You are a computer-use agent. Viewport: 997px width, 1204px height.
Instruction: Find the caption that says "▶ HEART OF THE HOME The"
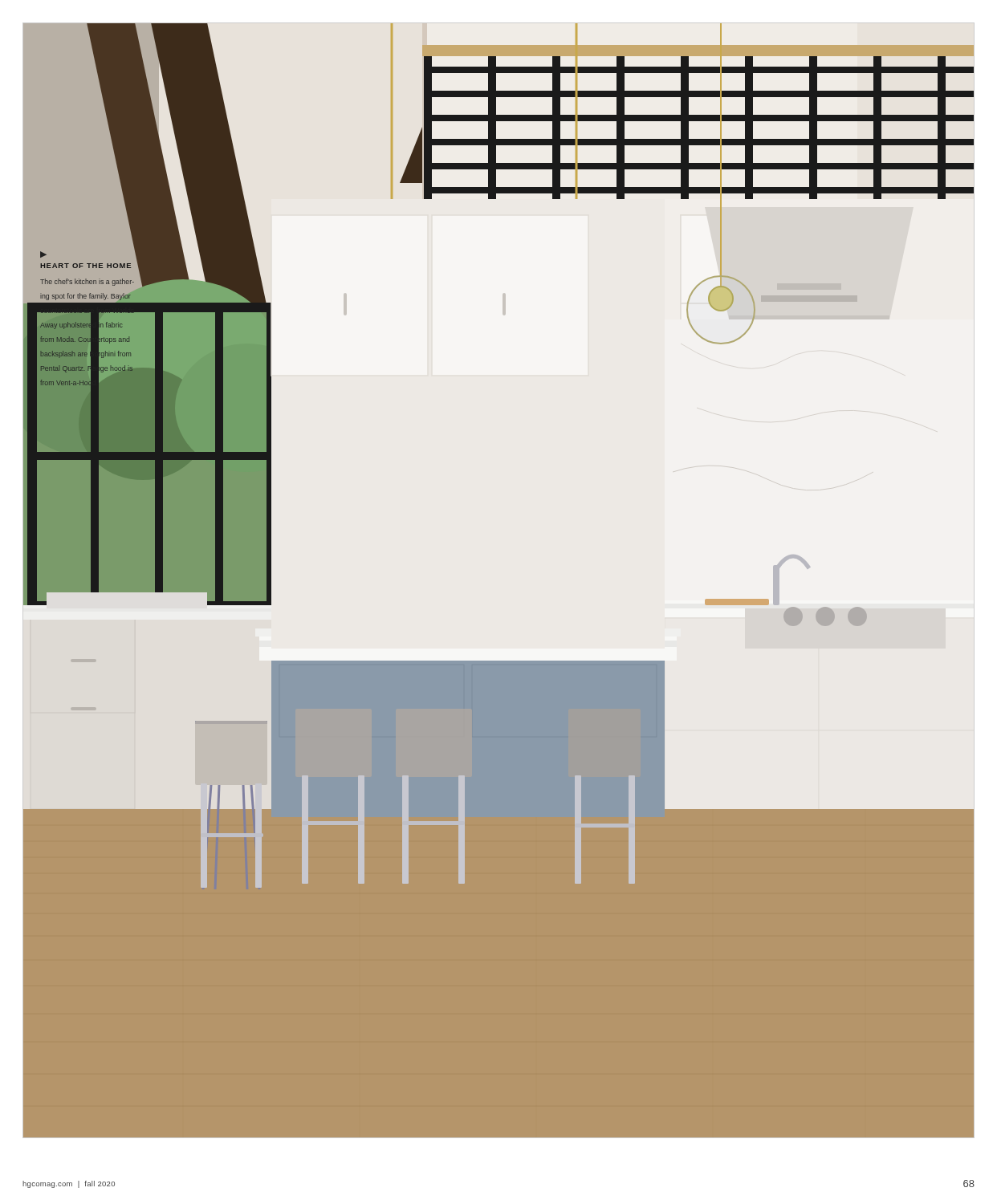pyautogui.click(x=117, y=318)
